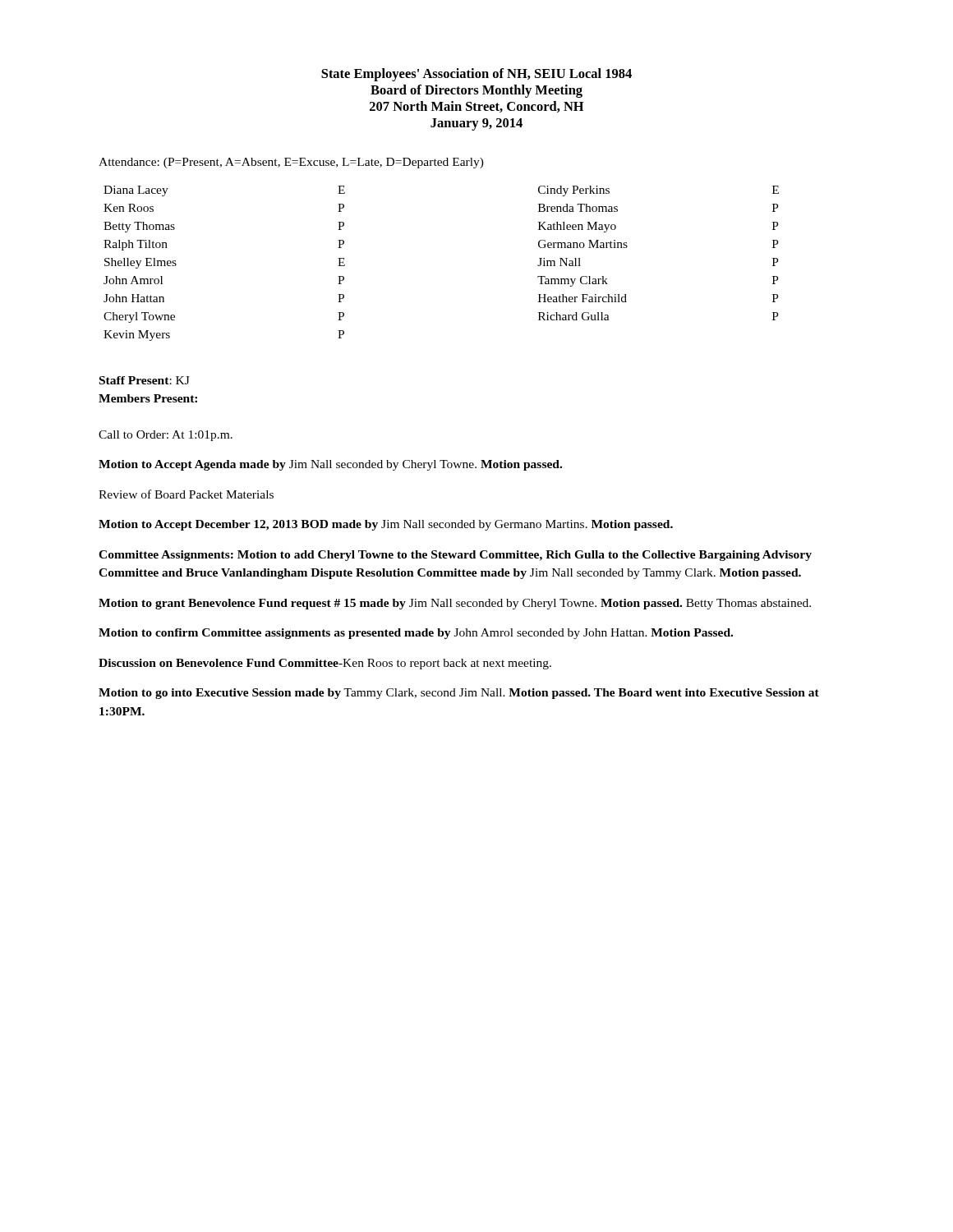
Task: Navigate to the text block starting "Motion to grant Benevolence Fund"
Action: [455, 602]
